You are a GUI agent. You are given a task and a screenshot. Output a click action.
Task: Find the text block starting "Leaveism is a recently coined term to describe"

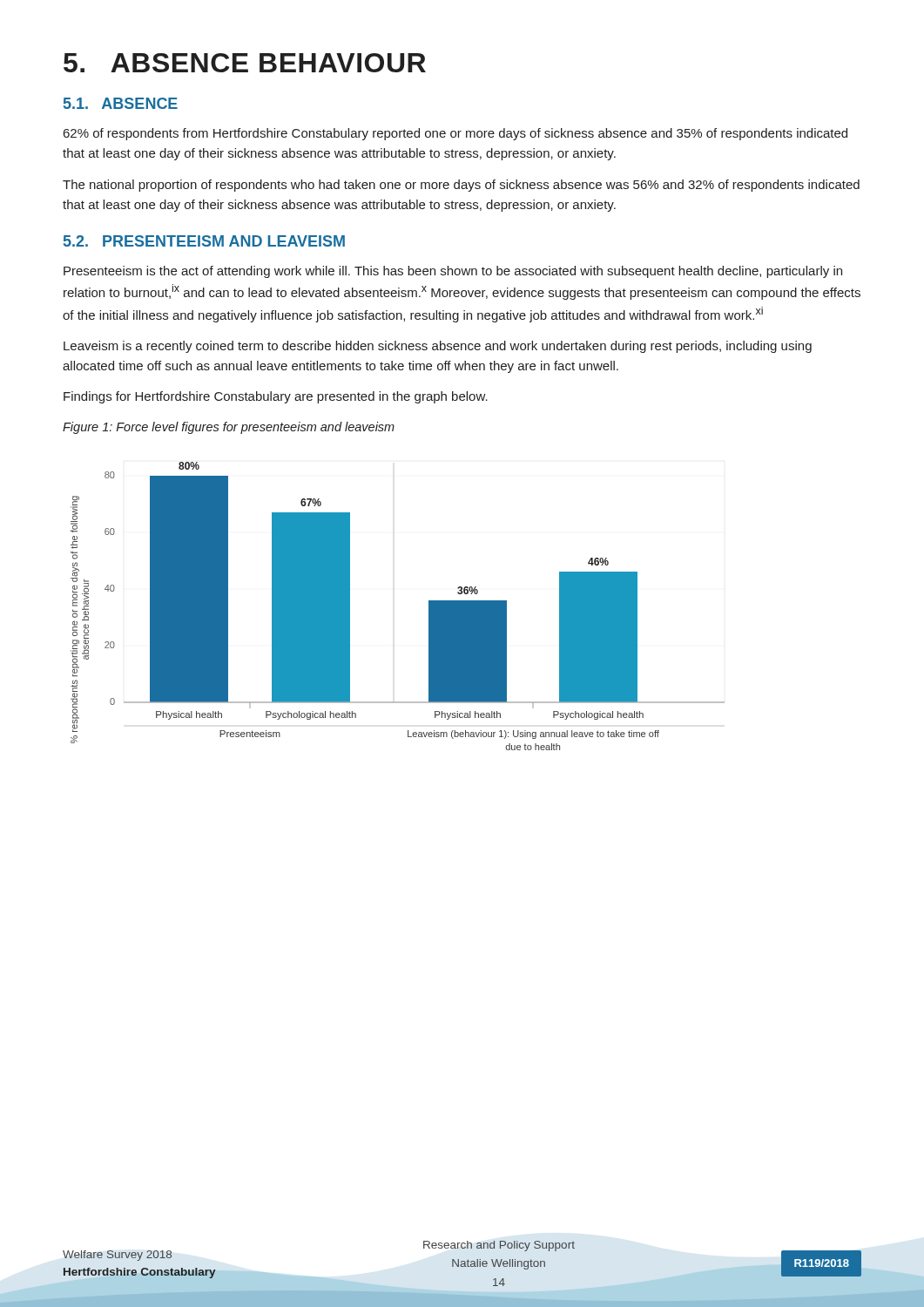coord(462,356)
